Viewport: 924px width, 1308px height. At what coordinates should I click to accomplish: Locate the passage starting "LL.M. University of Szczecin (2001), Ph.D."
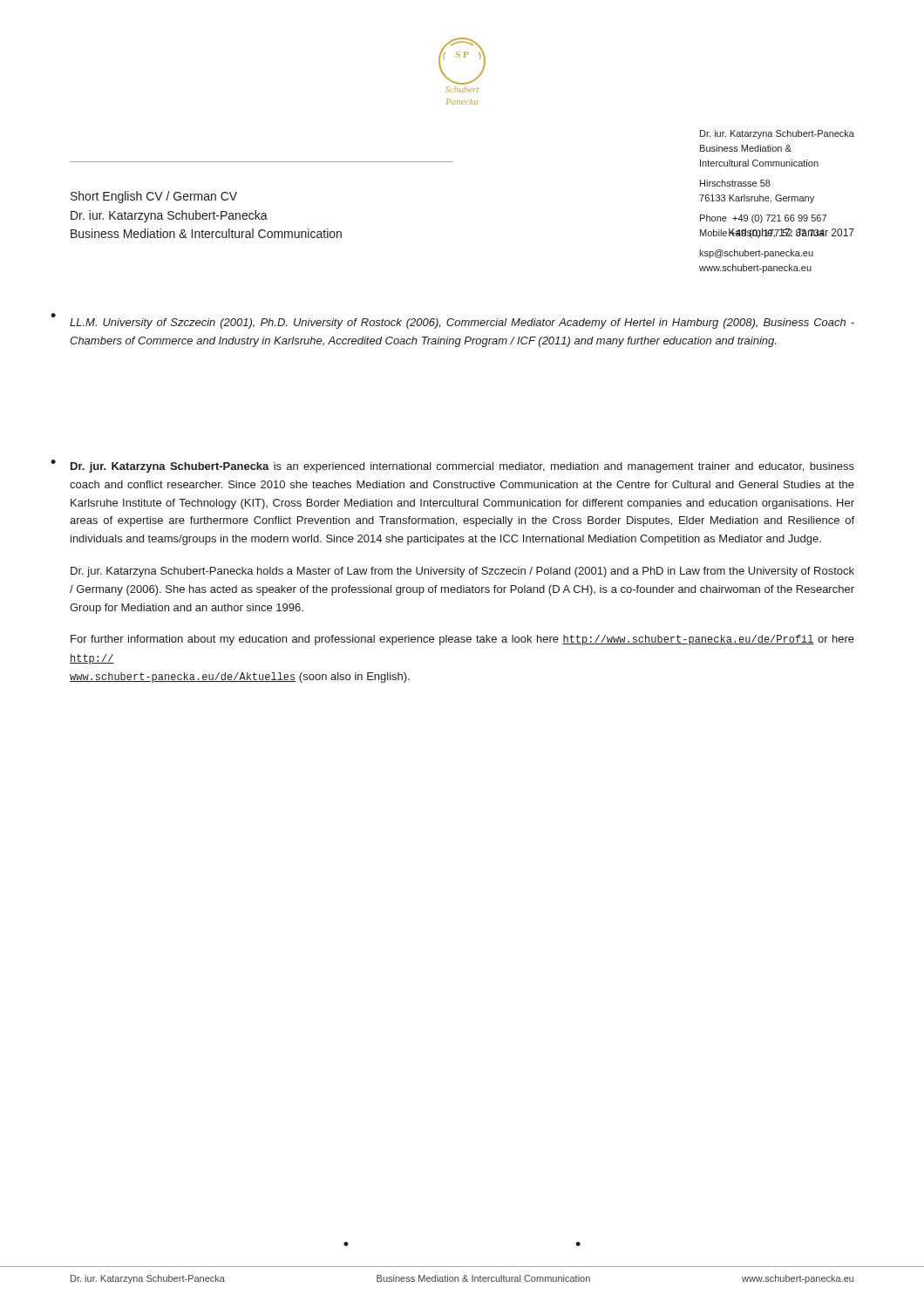[462, 331]
